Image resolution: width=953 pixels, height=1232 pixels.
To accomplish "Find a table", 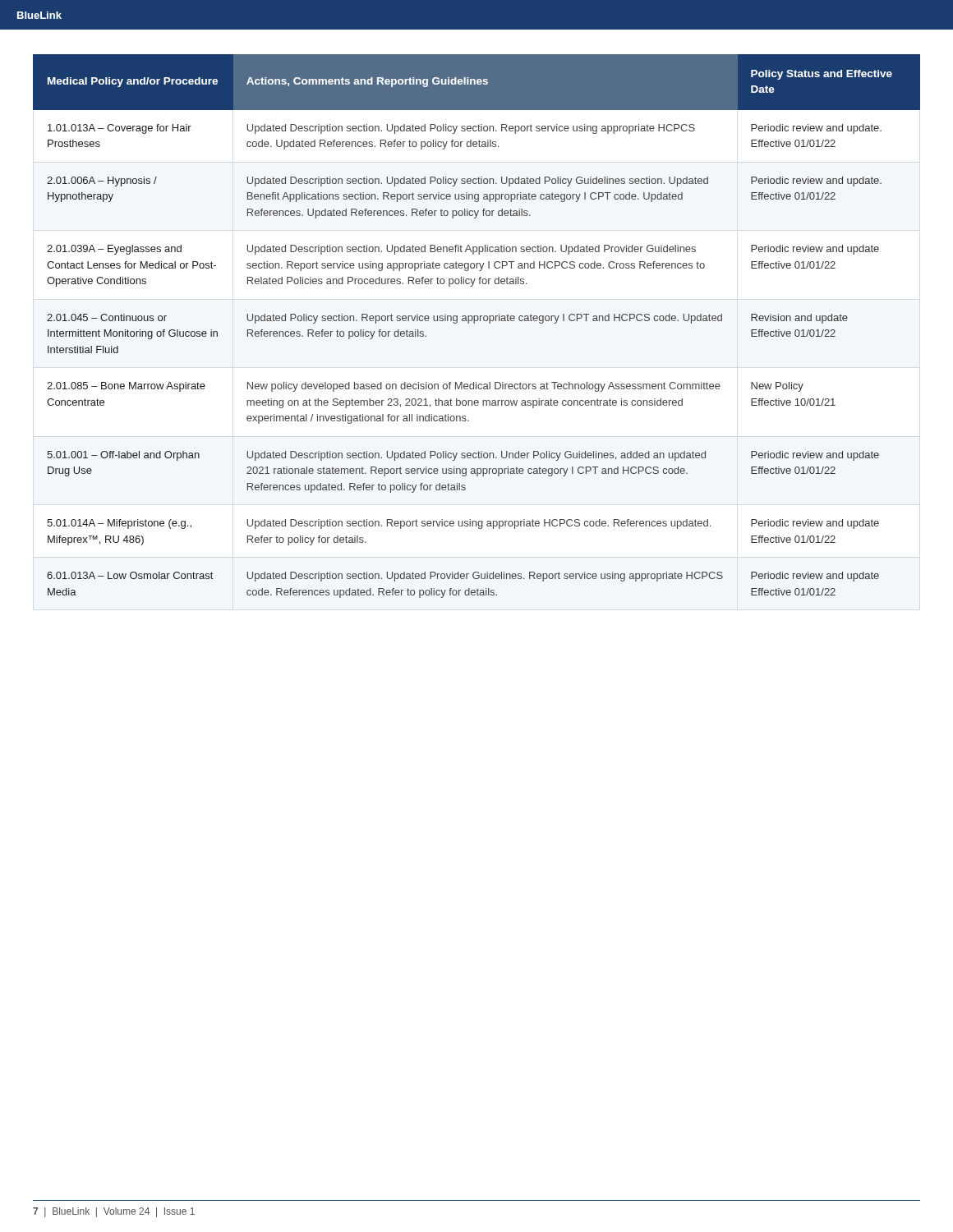I will (x=476, y=332).
